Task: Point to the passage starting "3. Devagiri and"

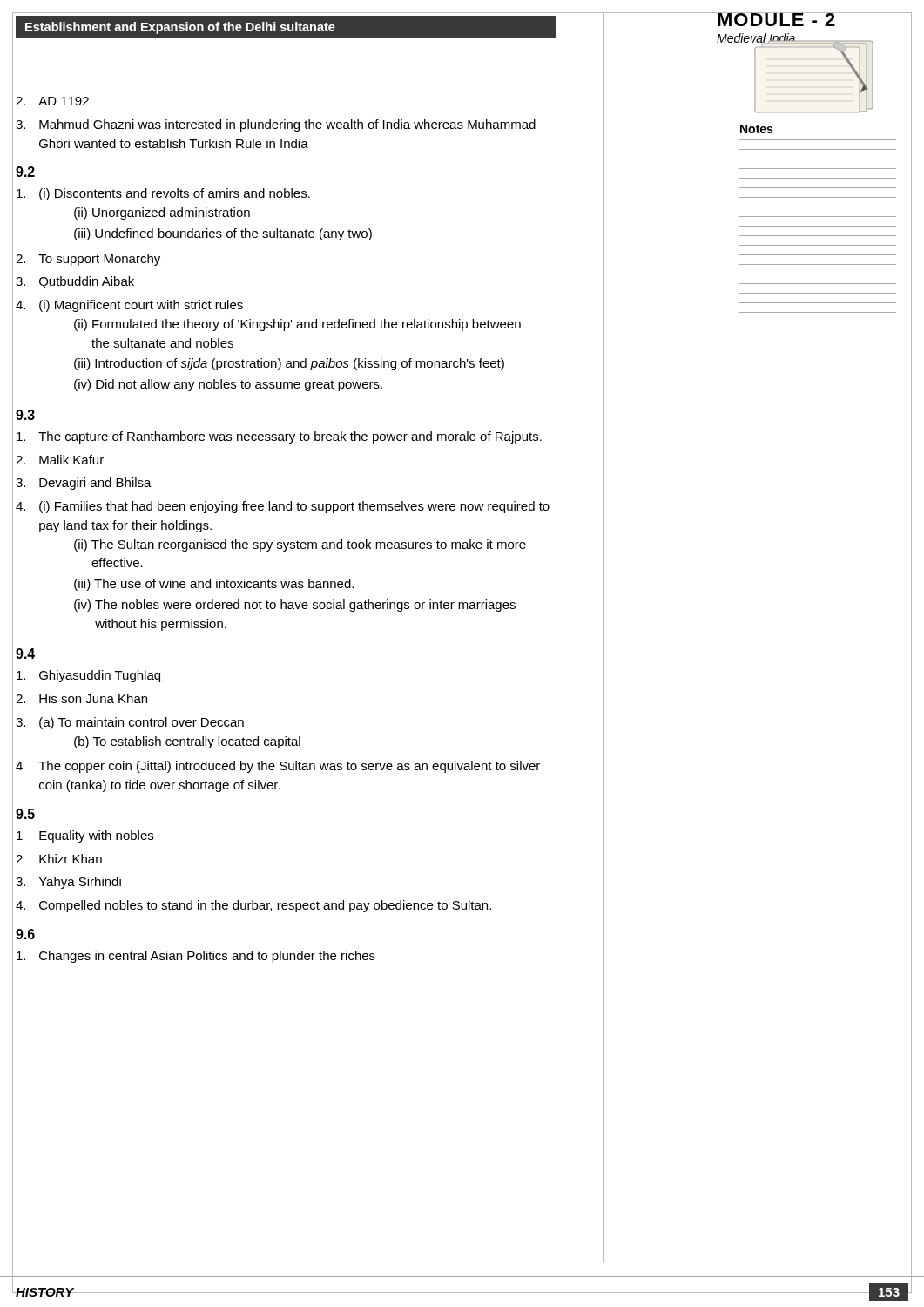Action: (x=84, y=484)
